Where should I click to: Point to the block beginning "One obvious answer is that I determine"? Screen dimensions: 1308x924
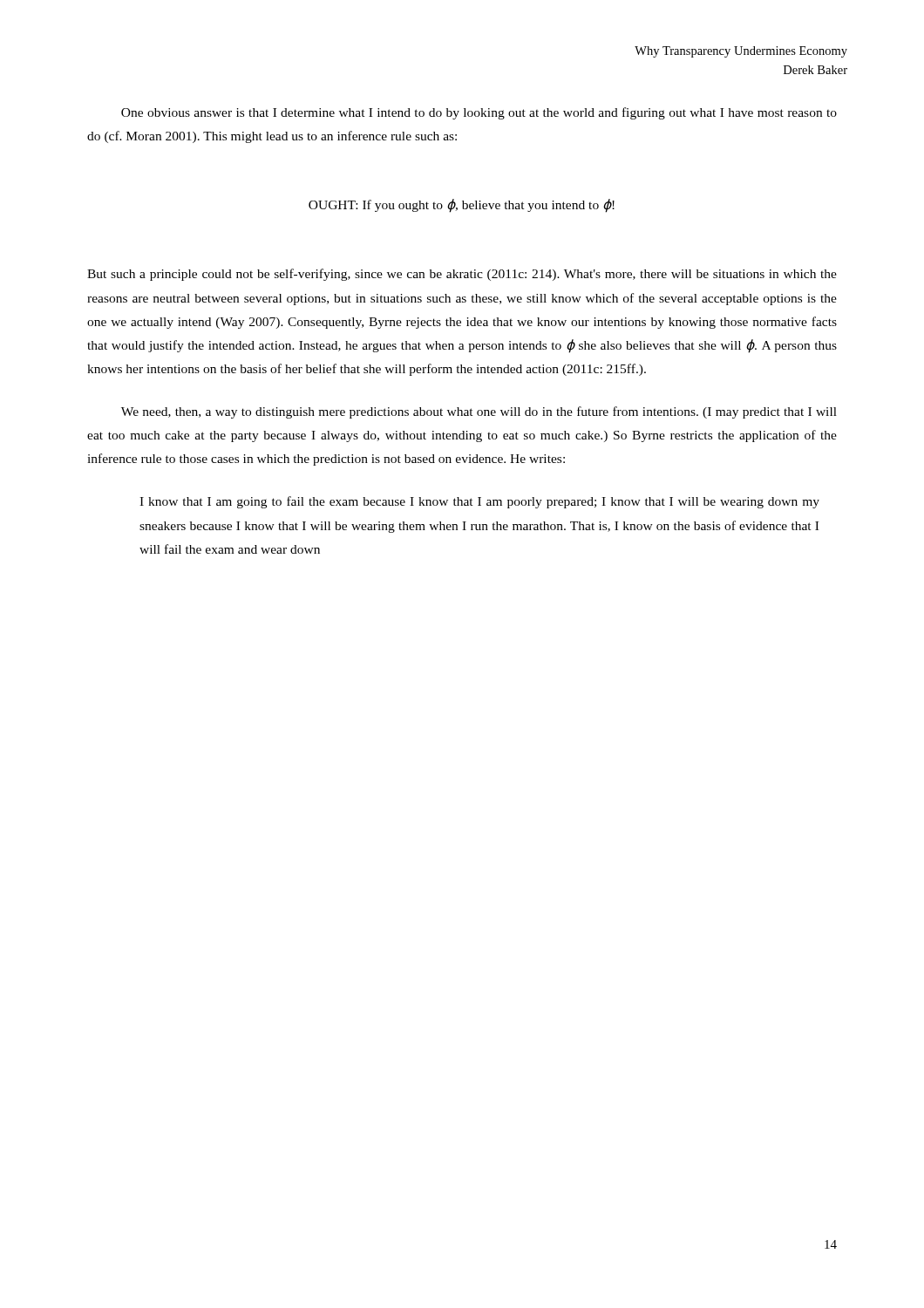(462, 124)
